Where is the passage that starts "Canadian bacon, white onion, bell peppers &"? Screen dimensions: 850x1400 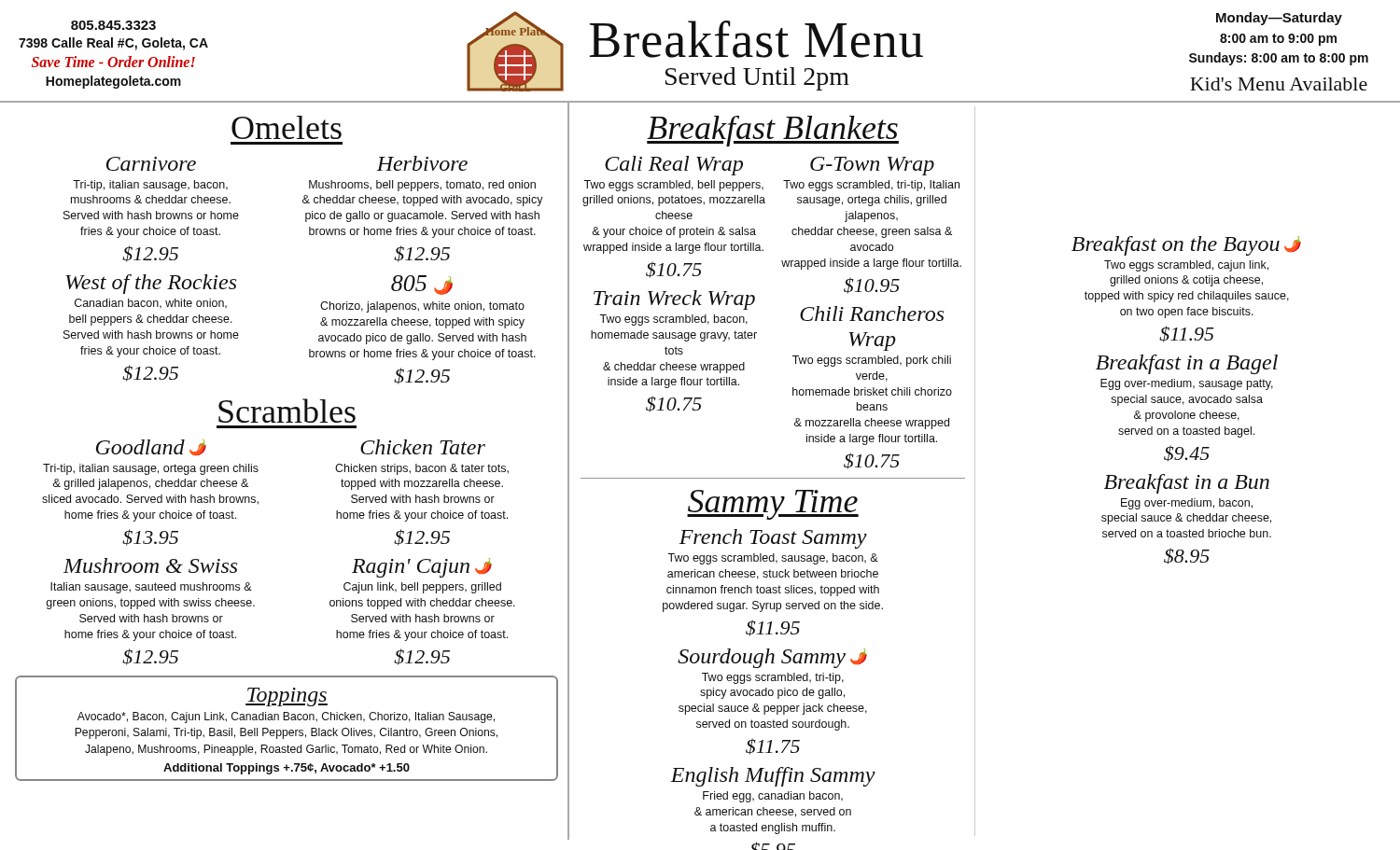[x=151, y=327]
